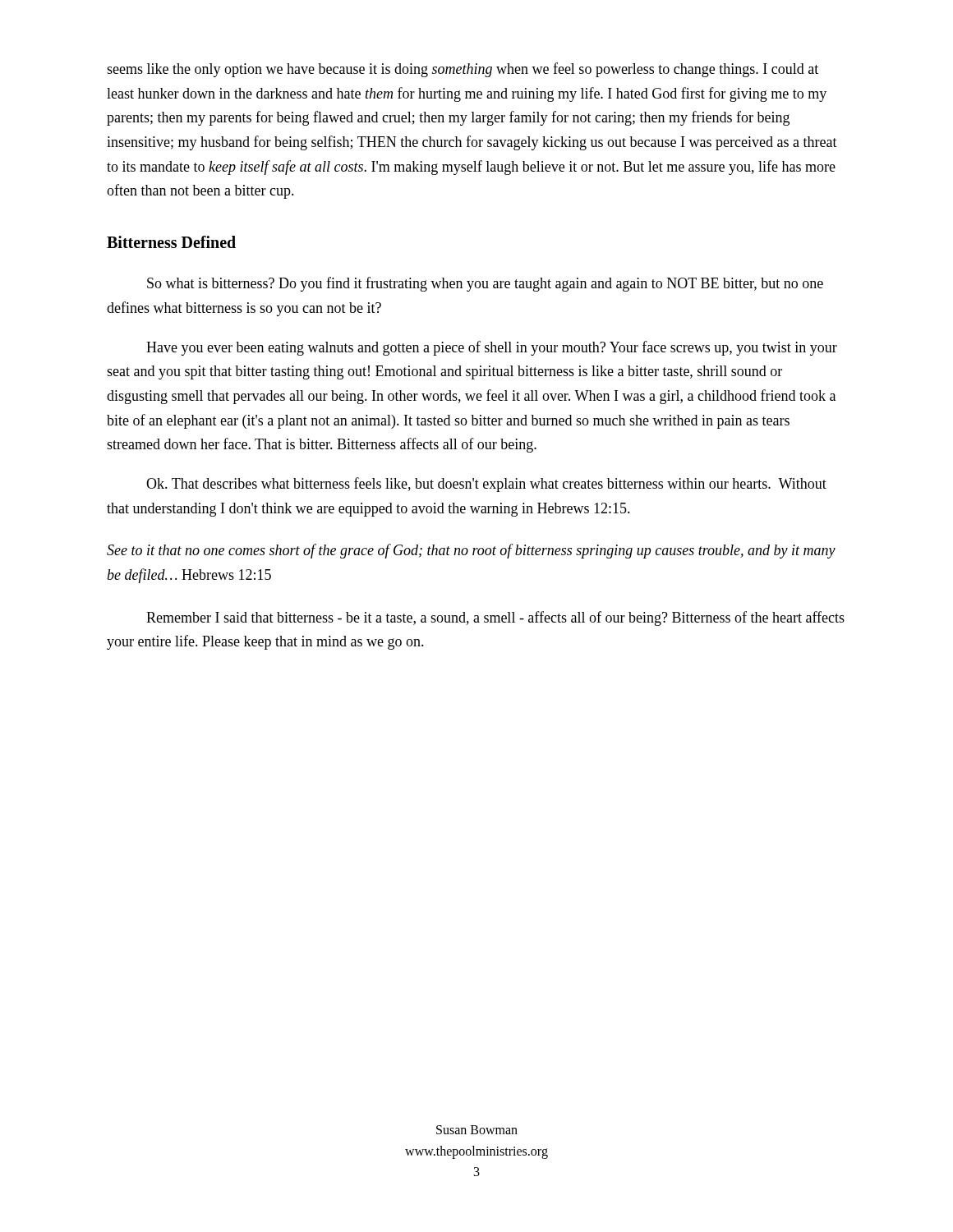The image size is (953, 1232).
Task: Where does it say "Bitterness Defined"?
Action: coord(171,242)
